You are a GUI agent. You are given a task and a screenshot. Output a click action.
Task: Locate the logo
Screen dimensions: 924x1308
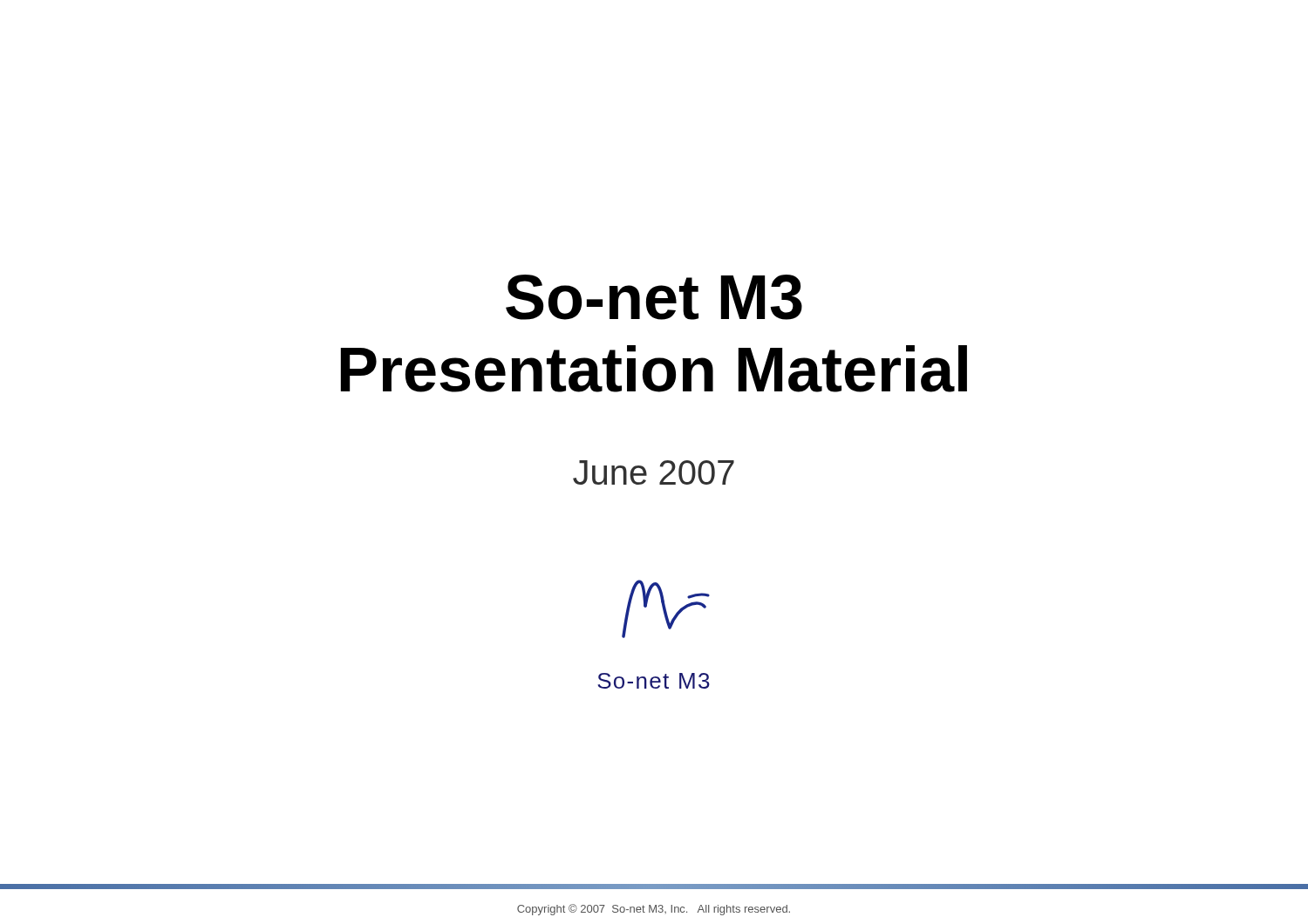coord(654,626)
